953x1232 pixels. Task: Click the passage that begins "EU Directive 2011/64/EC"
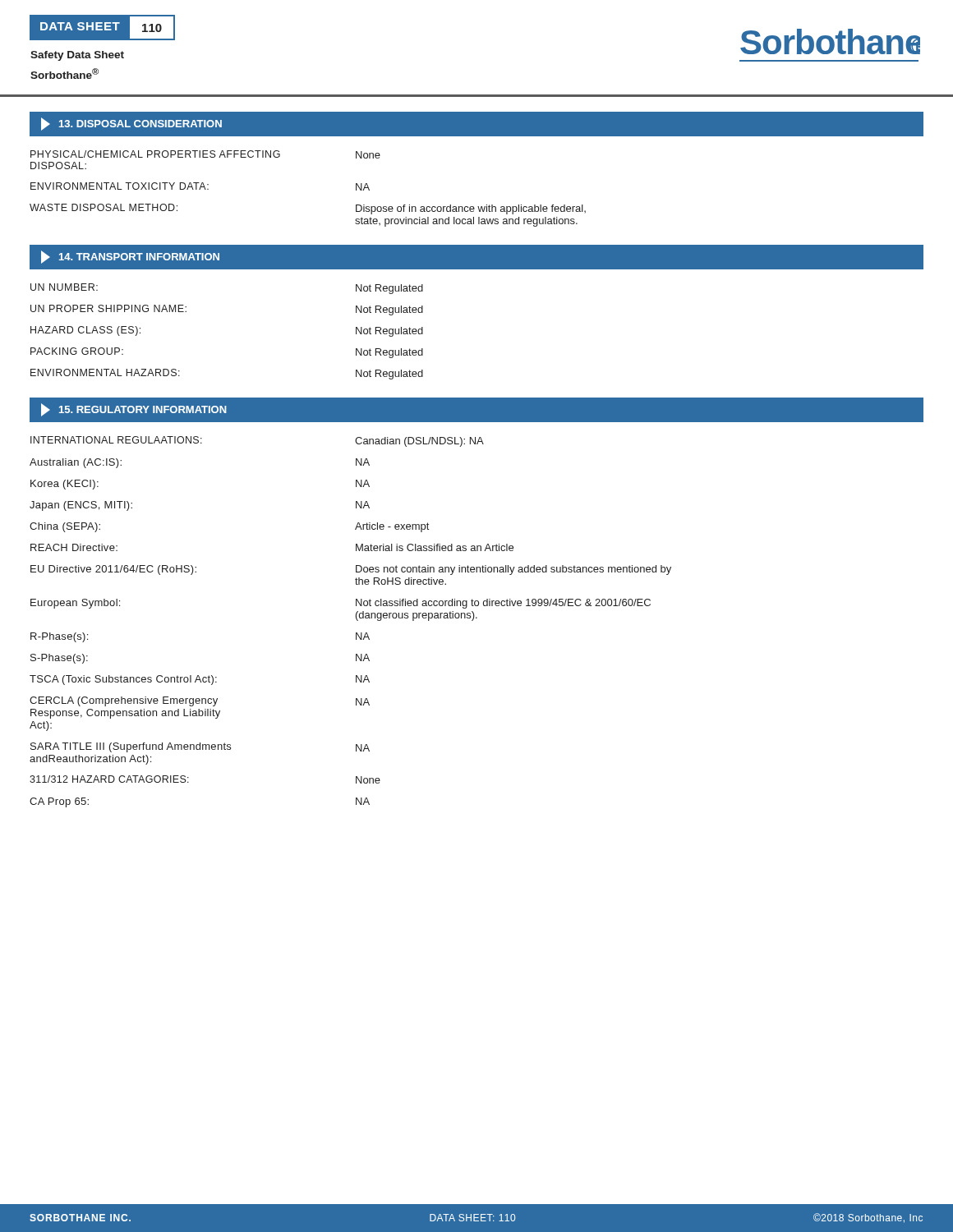tap(475, 575)
